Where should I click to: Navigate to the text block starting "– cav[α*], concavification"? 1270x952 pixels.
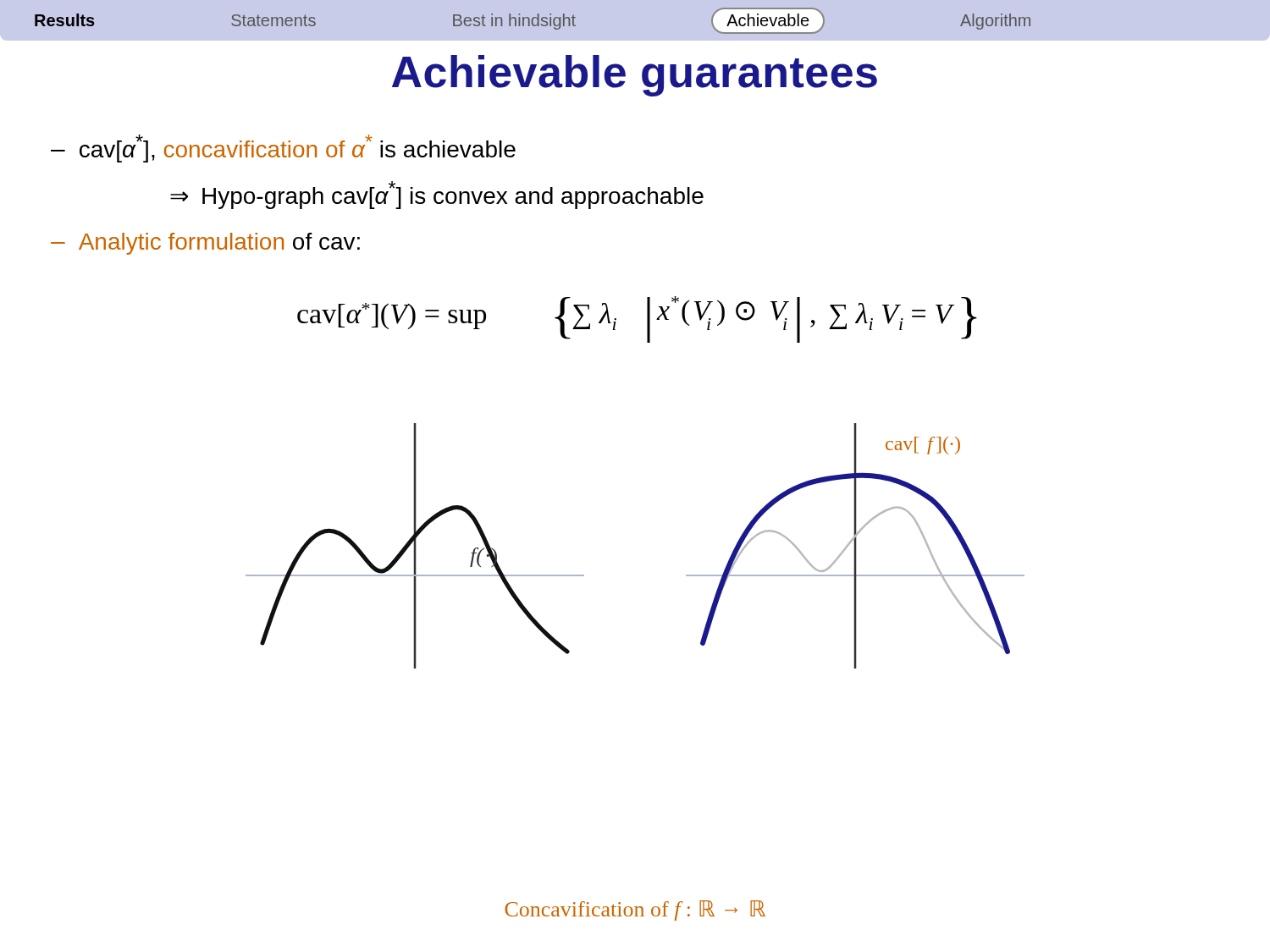click(284, 147)
